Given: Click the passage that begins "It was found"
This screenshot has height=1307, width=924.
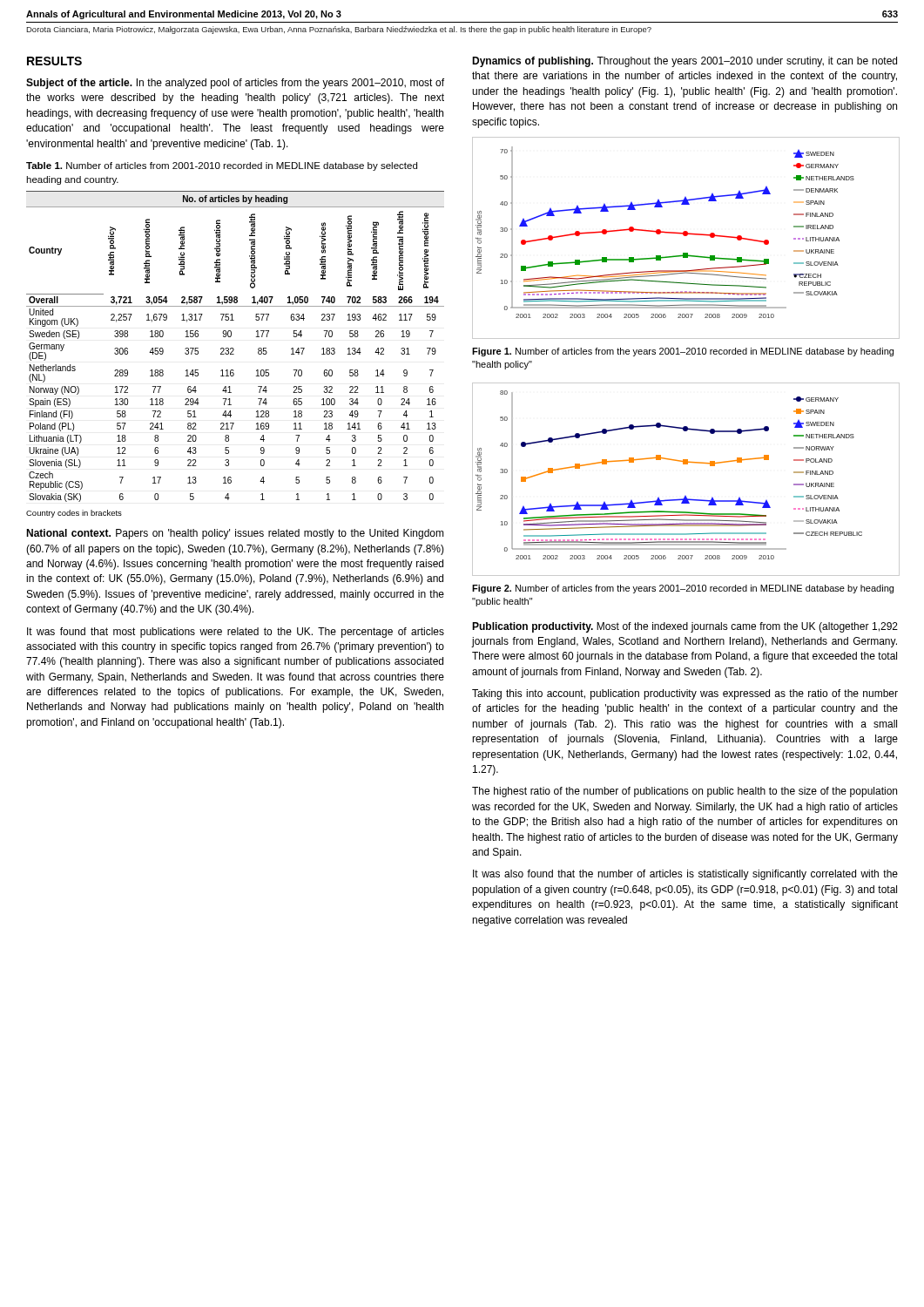Looking at the screenshot, I should tap(235, 677).
